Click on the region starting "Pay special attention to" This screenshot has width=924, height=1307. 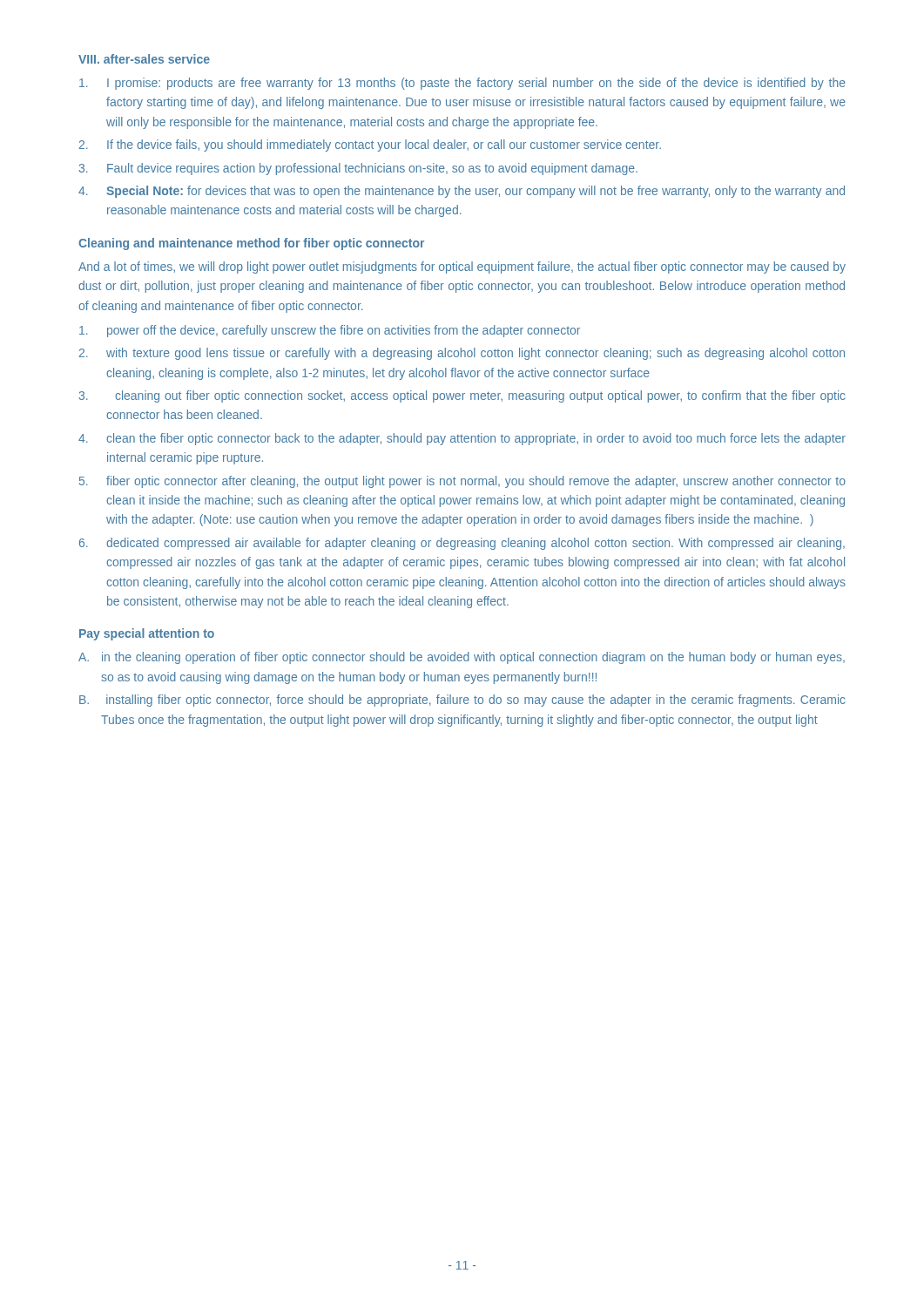(x=146, y=634)
